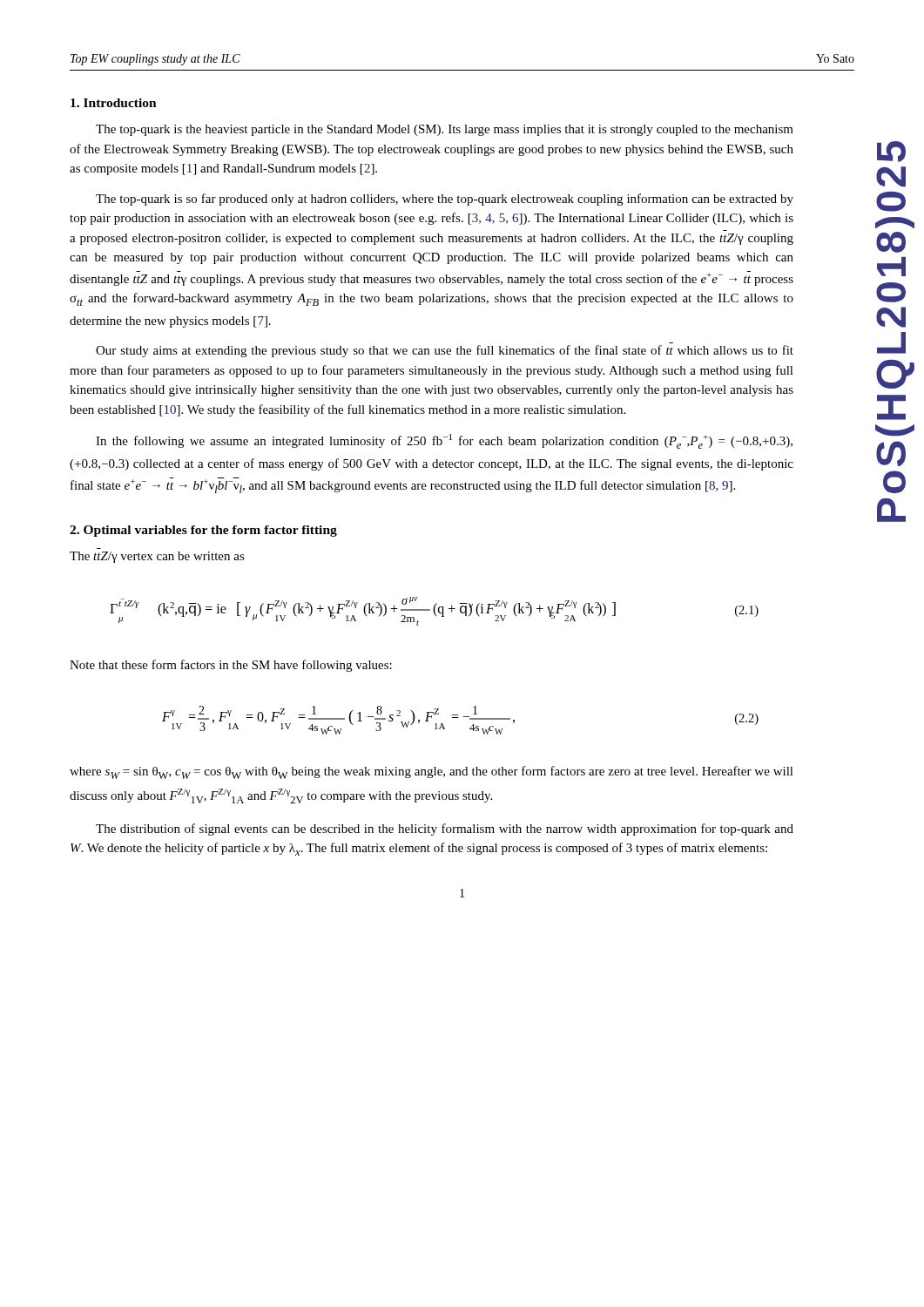Click on the block starting "The top-quark is so far produced only at"
This screenshot has width=924, height=1307.
pyautogui.click(x=432, y=260)
